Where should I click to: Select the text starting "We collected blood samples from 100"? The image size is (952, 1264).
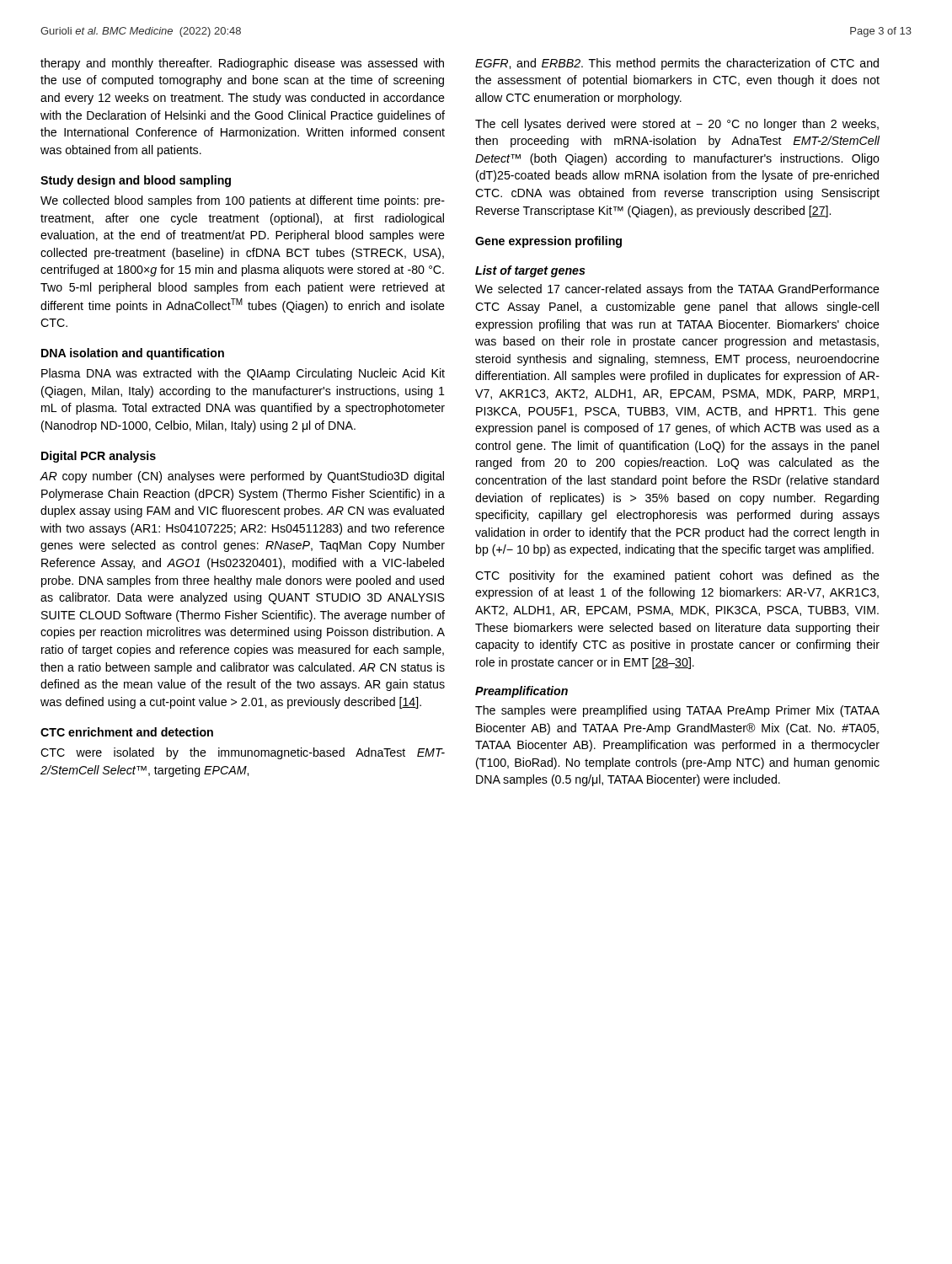pos(243,262)
